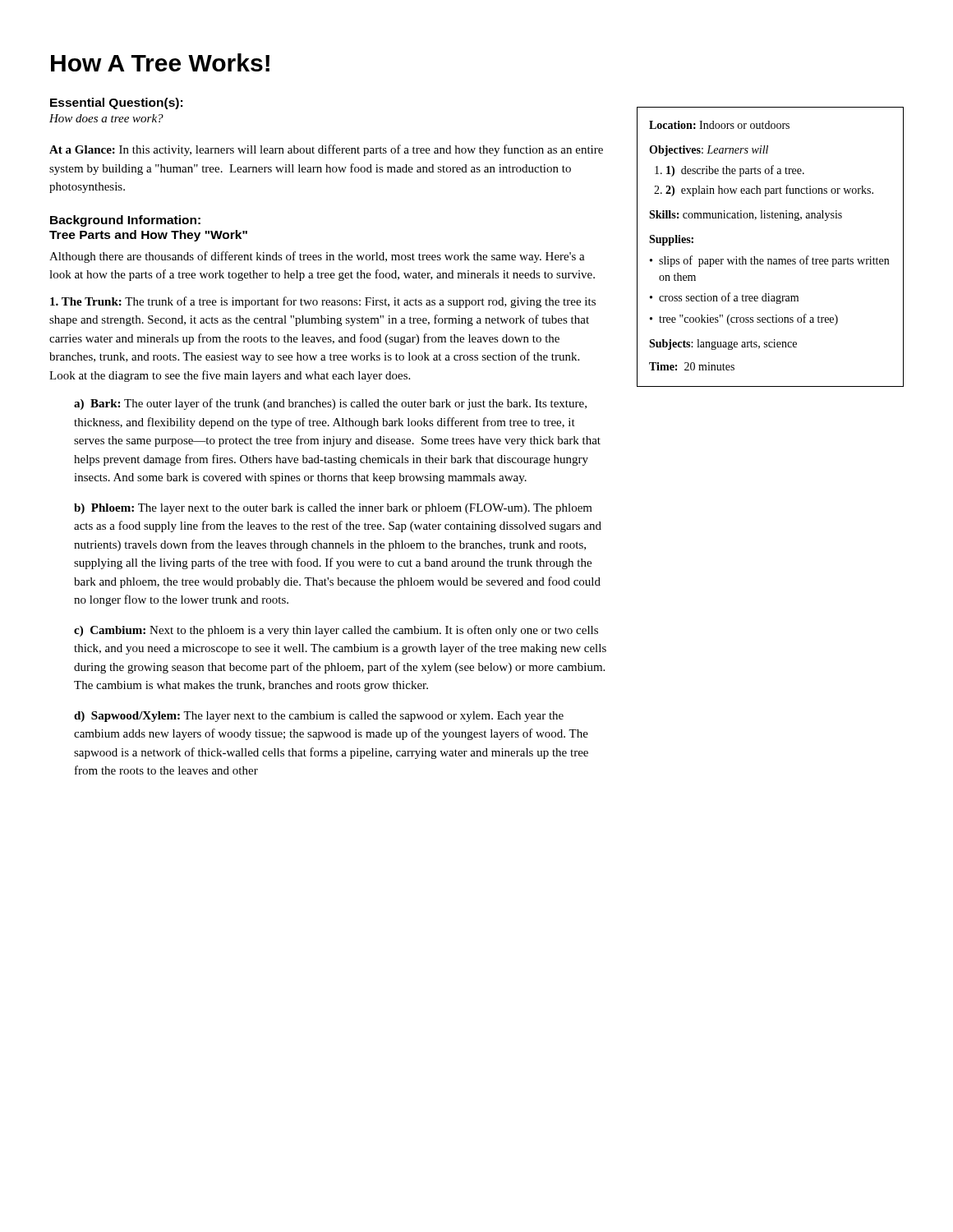Click on the text block starting "Supplies: slips of paper with the names"
This screenshot has height=1232, width=953.
tap(671, 240)
